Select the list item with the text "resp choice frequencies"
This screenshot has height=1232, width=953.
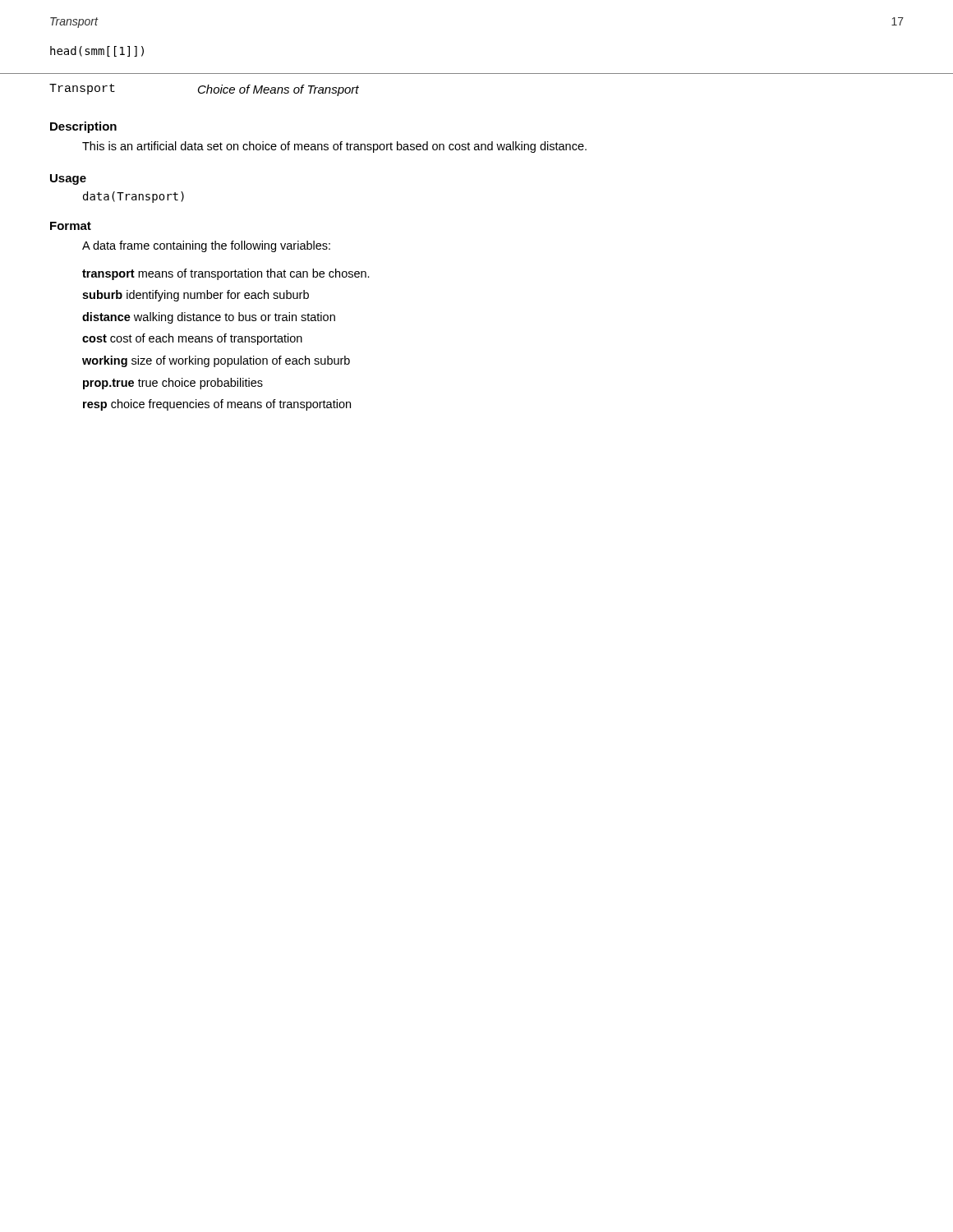(217, 404)
